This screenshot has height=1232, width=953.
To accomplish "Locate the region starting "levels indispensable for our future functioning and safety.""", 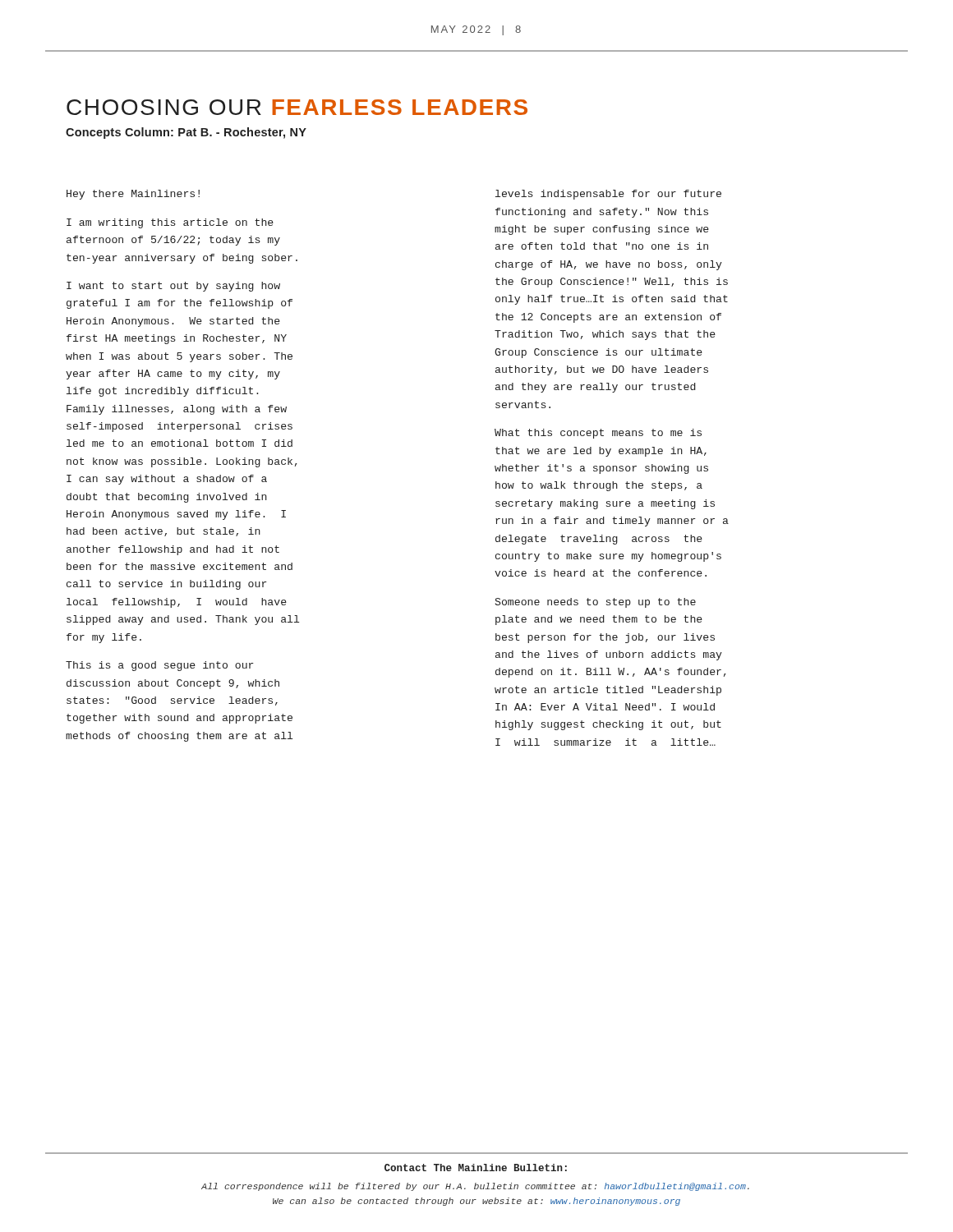I will (x=691, y=469).
